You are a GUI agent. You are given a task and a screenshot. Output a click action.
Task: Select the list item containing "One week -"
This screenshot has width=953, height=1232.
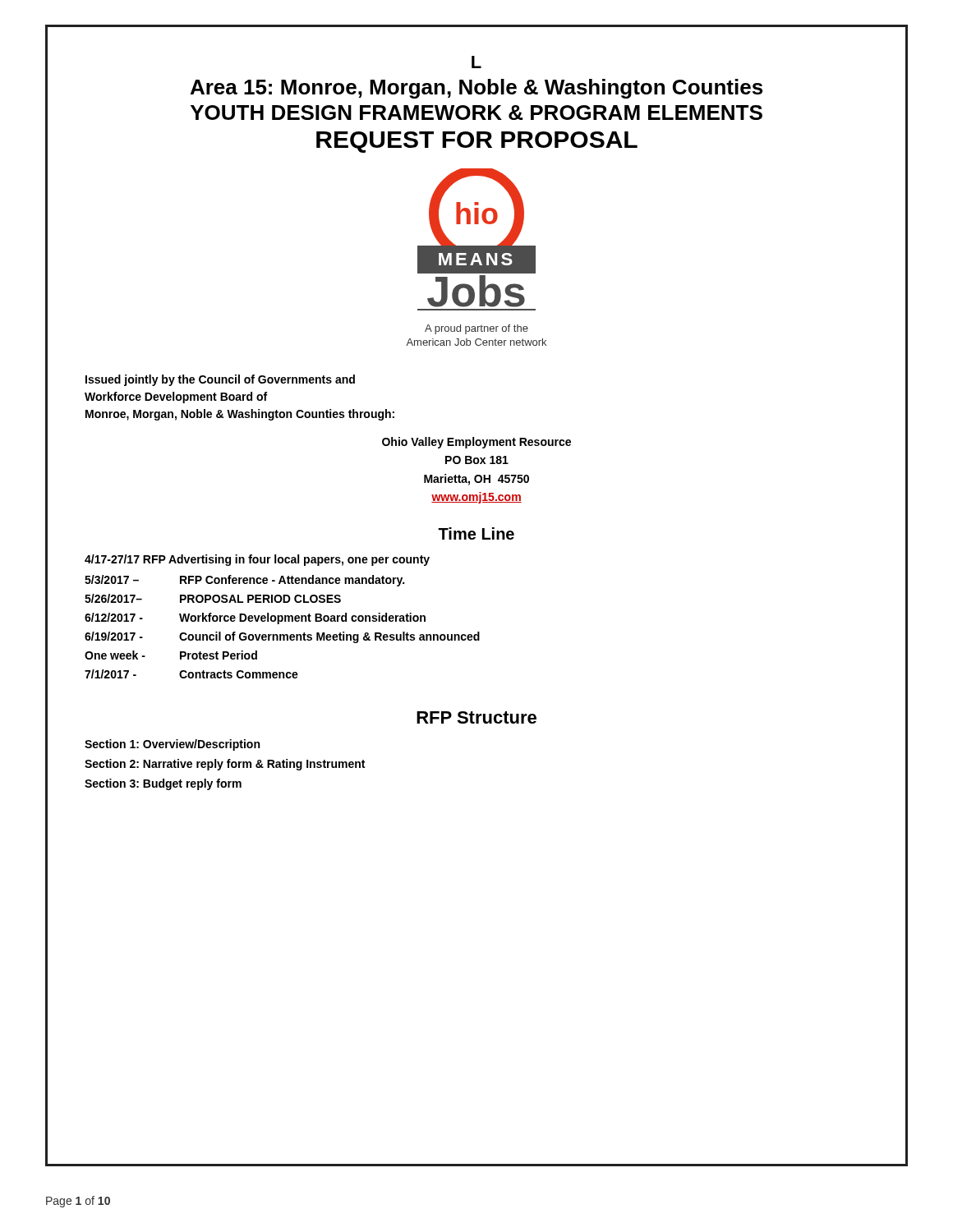click(x=171, y=656)
